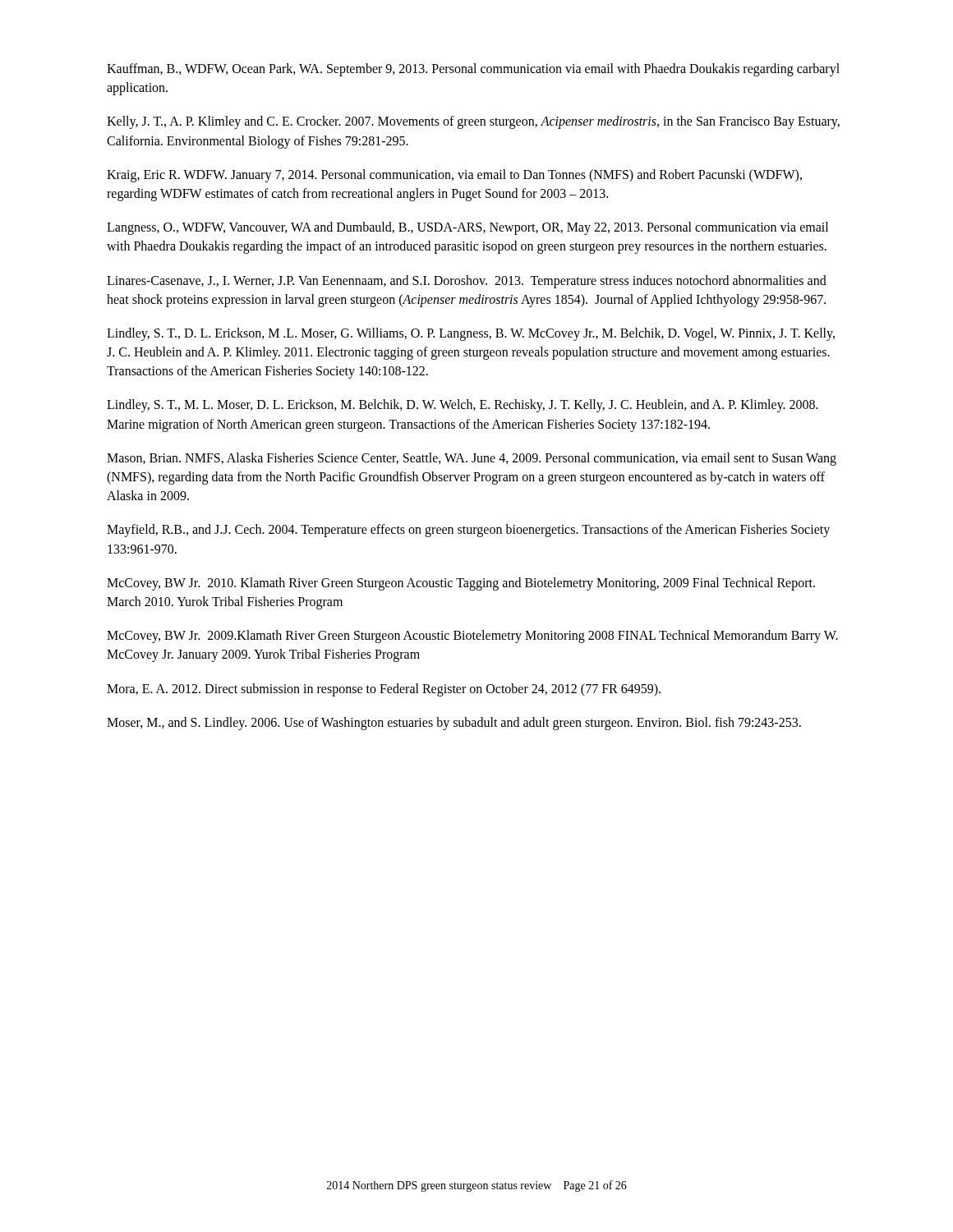The height and width of the screenshot is (1232, 953).
Task: Click the passage that begins "Kraig, Eric R. WDFW. January 7, 2014."
Action: click(455, 184)
